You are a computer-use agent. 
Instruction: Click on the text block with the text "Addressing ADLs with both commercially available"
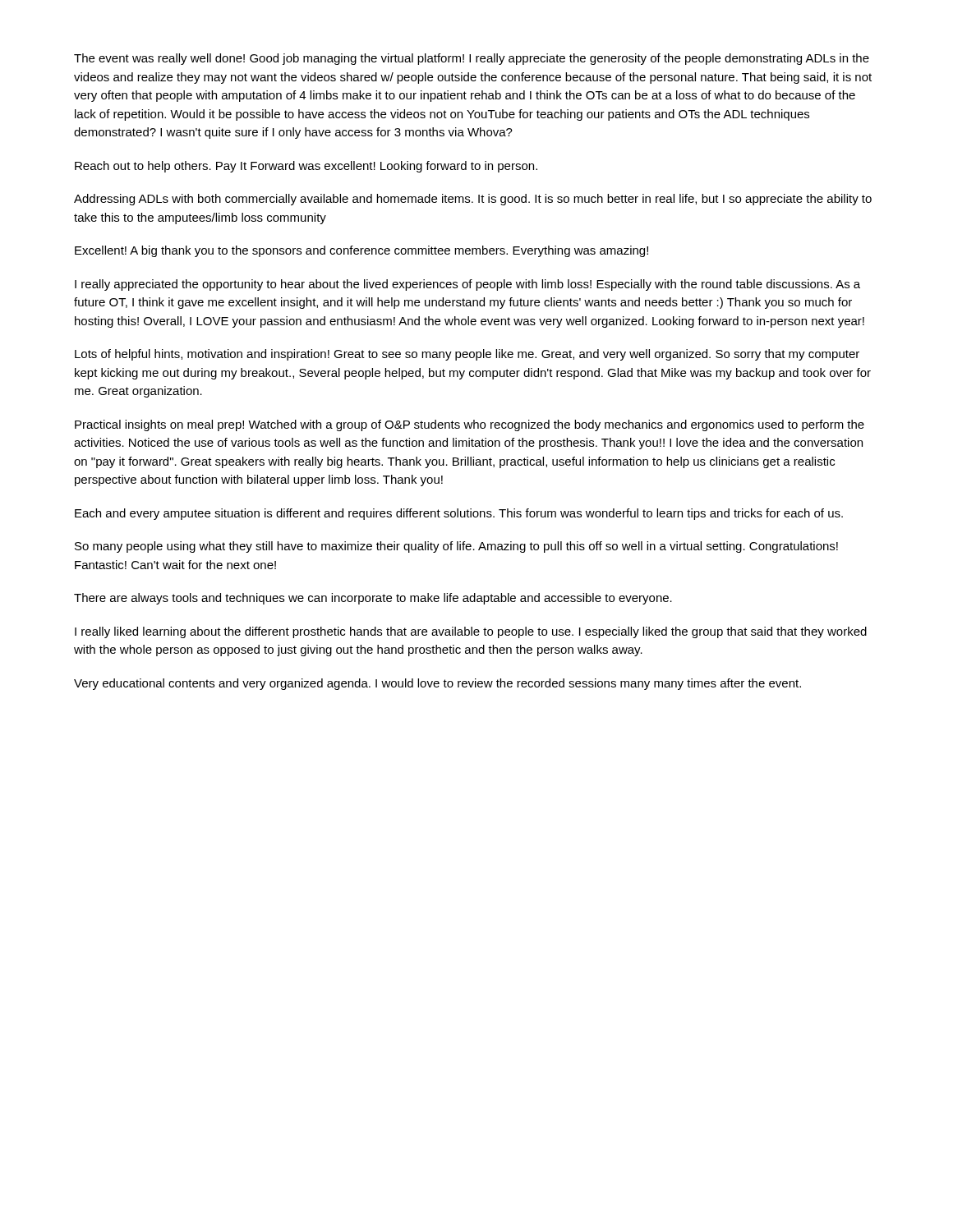[473, 208]
